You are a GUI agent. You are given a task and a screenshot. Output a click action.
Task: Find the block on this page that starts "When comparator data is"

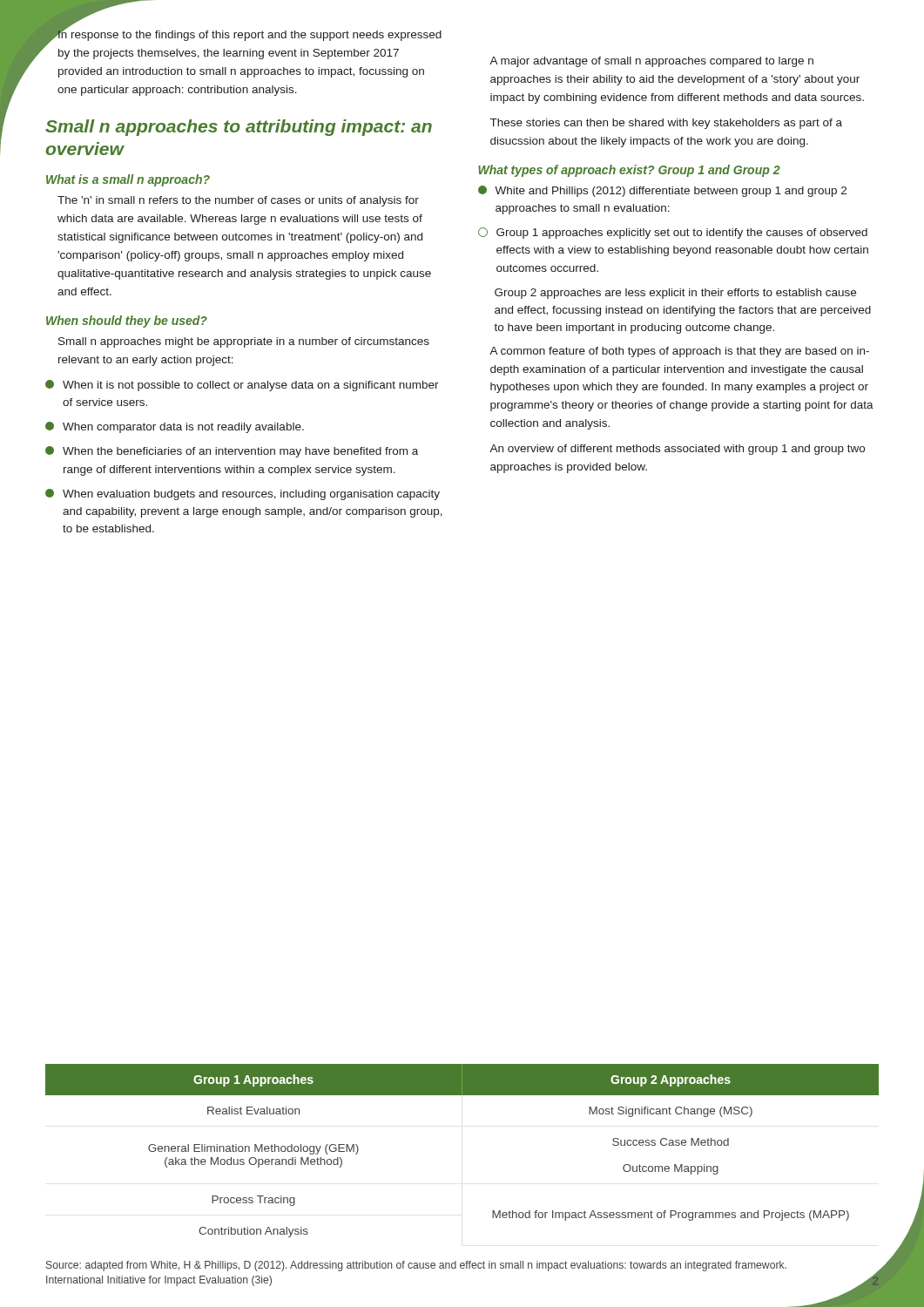click(x=246, y=427)
